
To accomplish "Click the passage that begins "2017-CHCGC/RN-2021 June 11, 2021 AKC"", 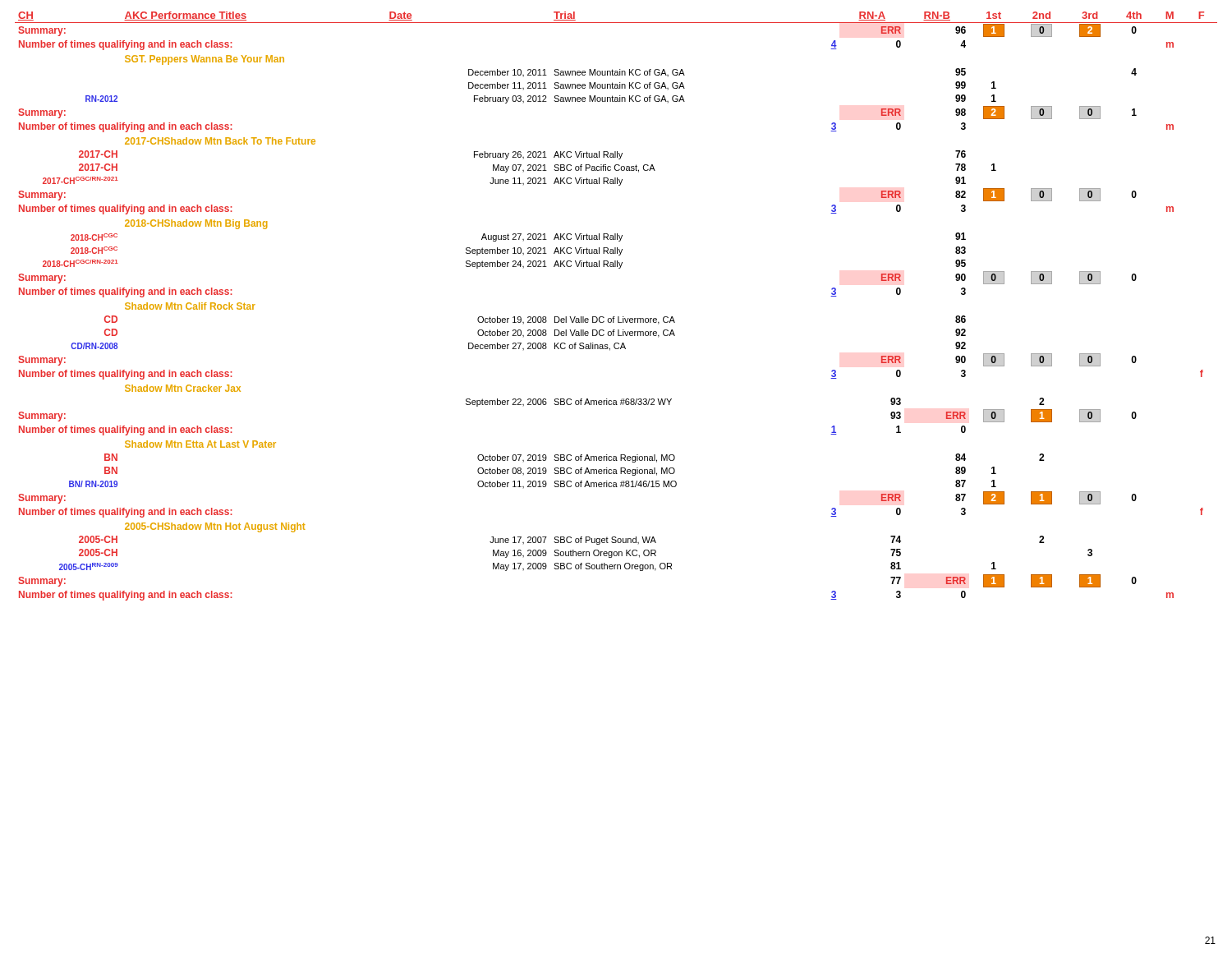I will (616, 181).
